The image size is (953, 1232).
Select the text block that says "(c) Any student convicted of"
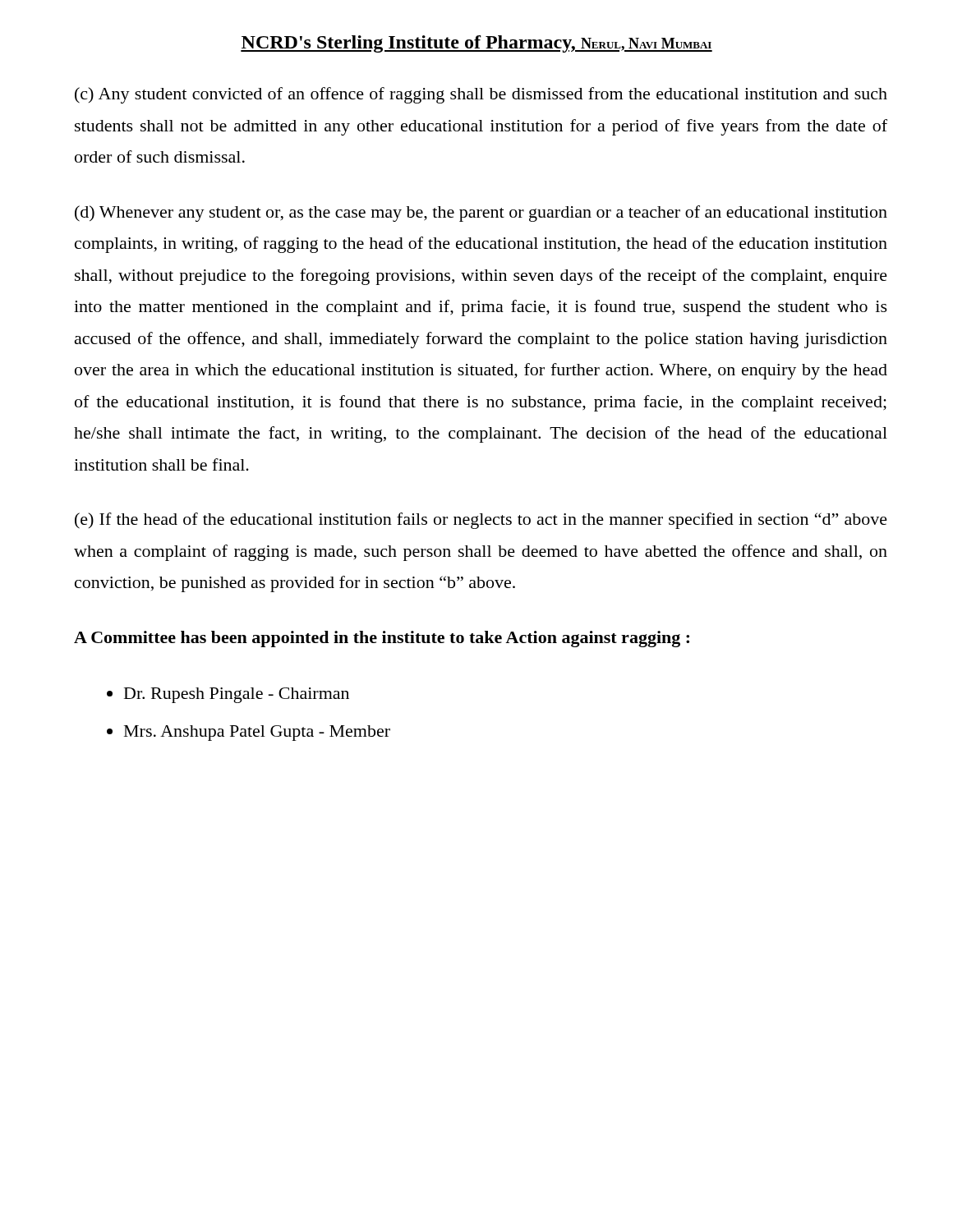pos(481,125)
